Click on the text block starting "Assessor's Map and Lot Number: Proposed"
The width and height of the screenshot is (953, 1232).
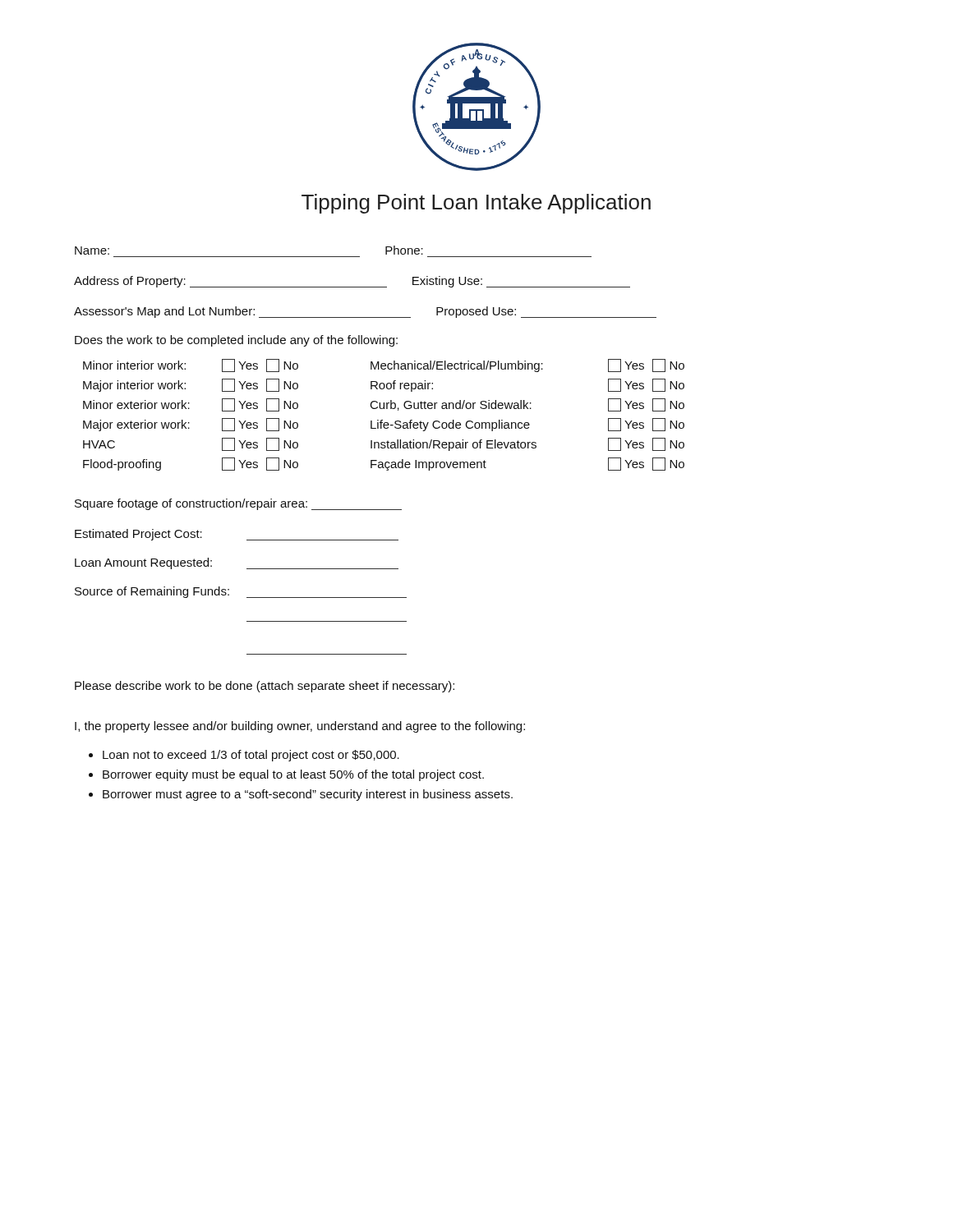365,310
